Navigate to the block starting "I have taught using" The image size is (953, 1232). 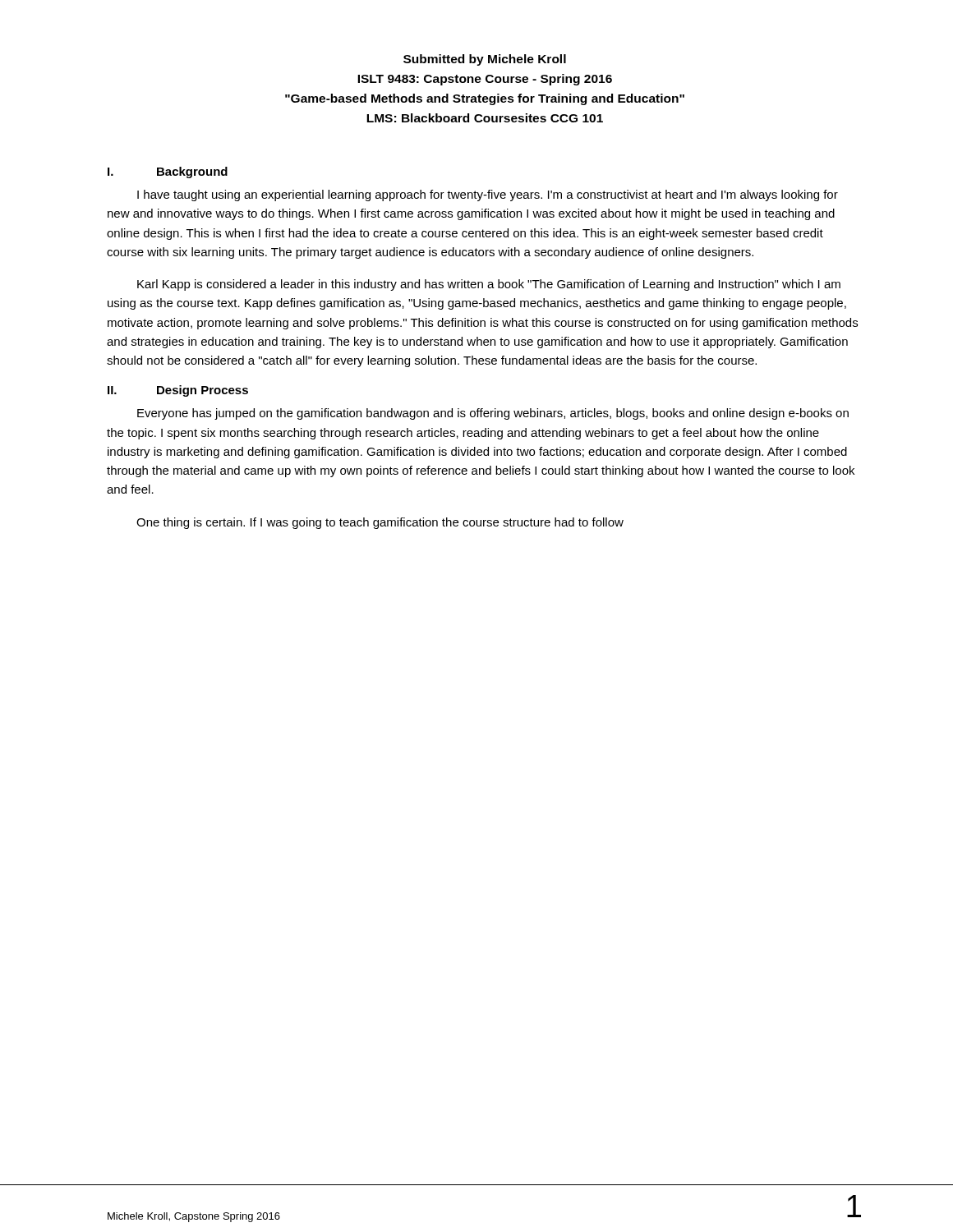(472, 223)
